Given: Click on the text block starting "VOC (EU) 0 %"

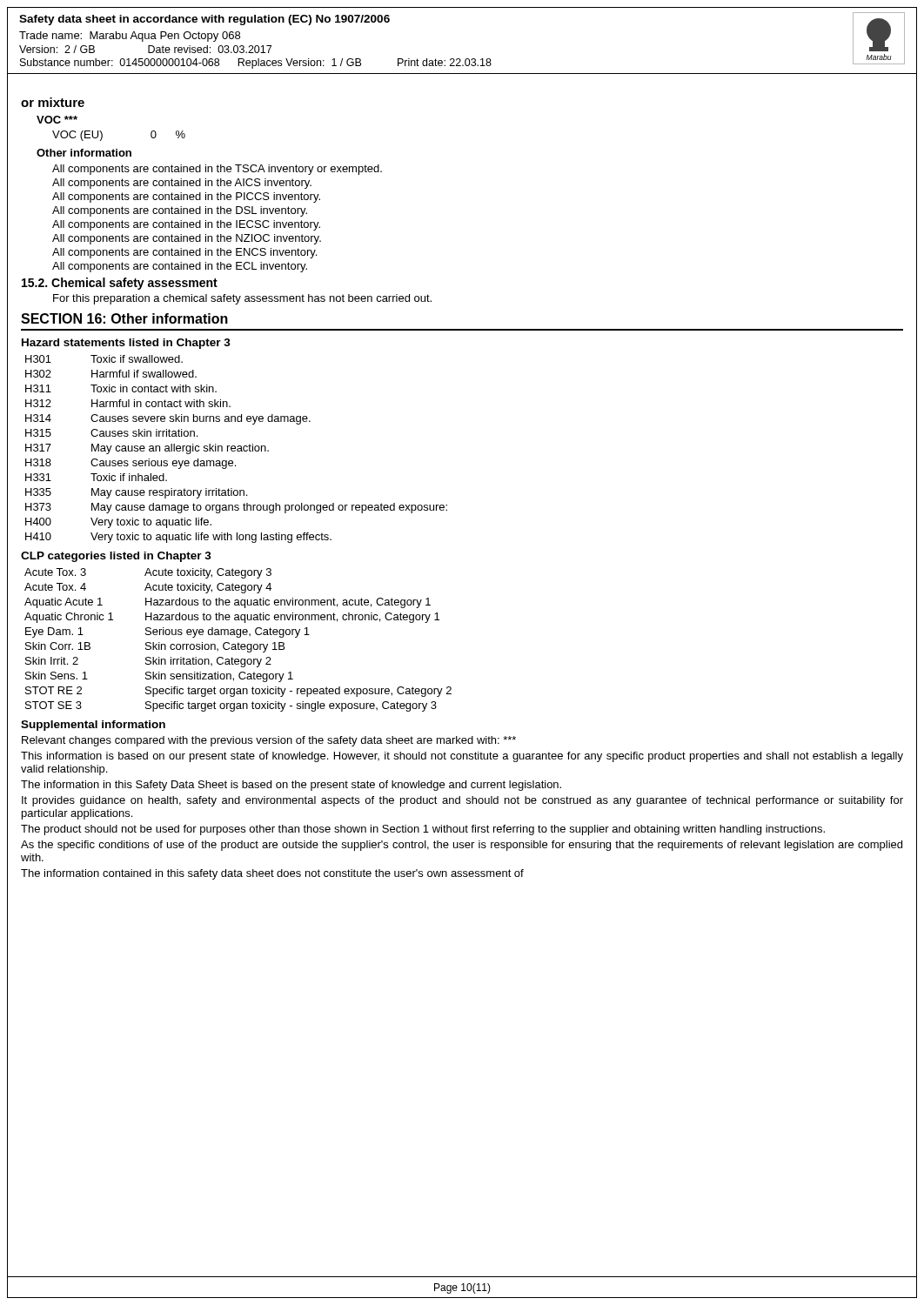Looking at the screenshot, I should click(x=81, y=135).
